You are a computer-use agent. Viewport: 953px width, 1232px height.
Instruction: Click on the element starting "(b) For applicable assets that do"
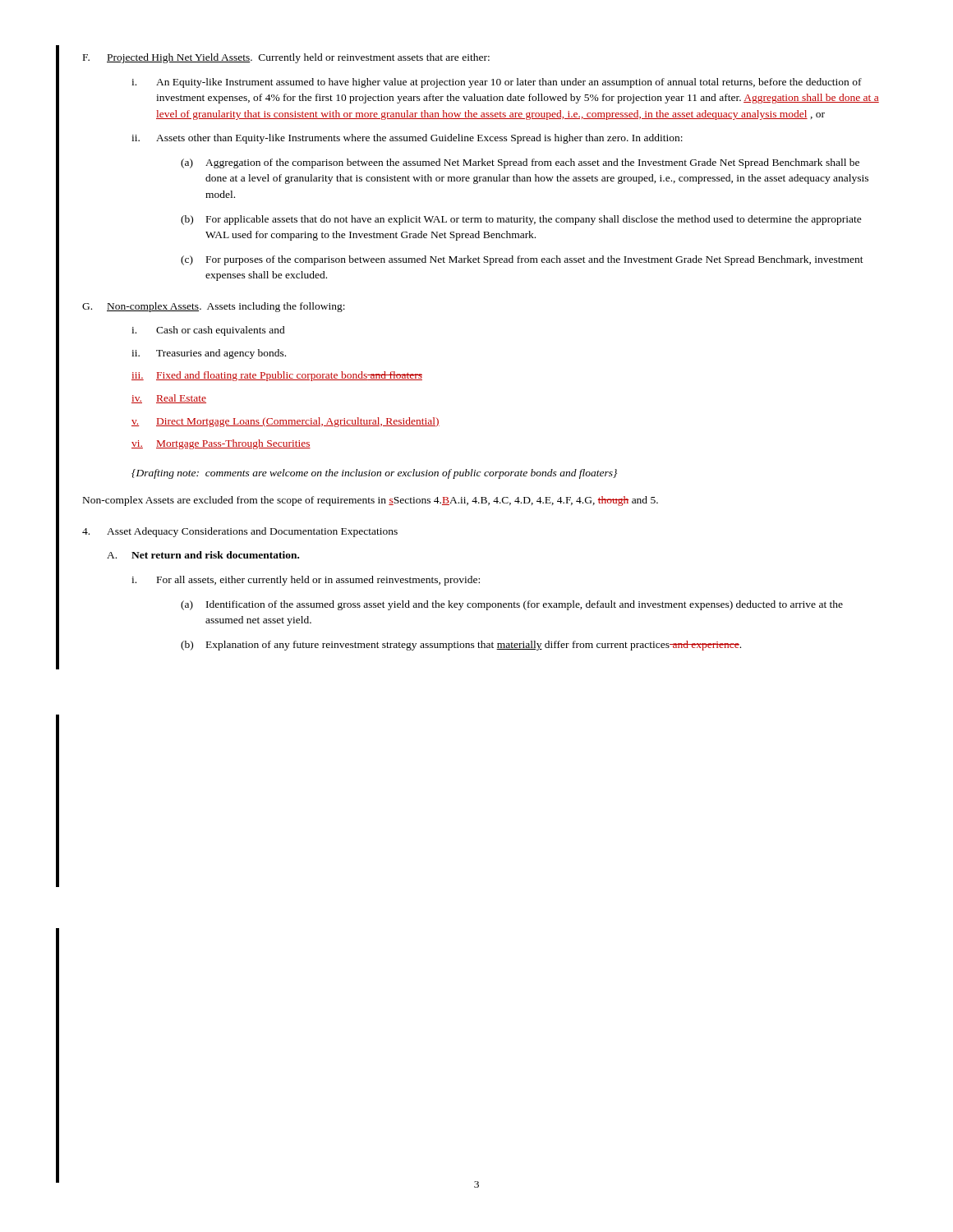coord(530,227)
